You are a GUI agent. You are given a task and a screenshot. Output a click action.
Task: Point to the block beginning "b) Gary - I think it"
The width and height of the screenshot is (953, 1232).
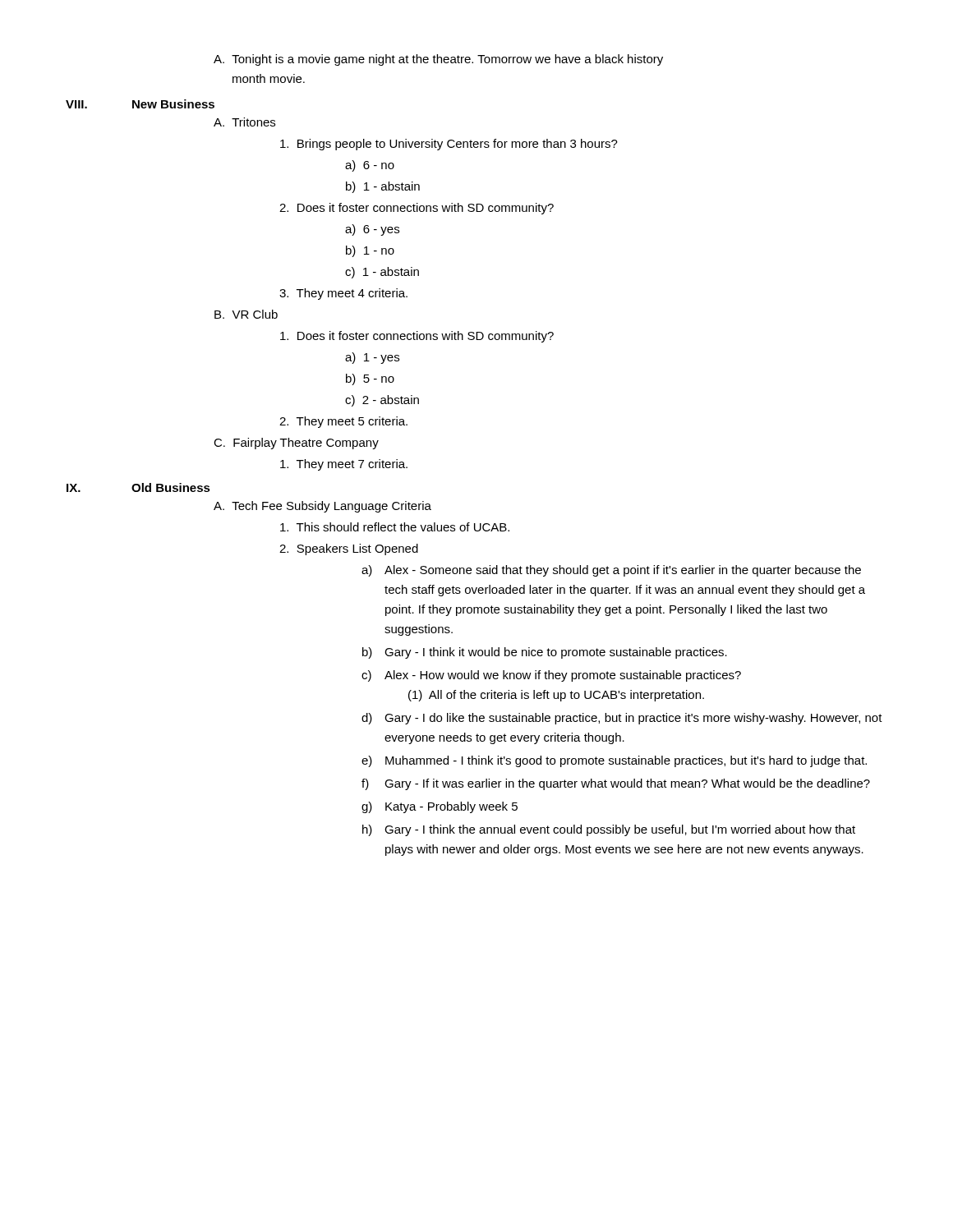click(x=624, y=652)
